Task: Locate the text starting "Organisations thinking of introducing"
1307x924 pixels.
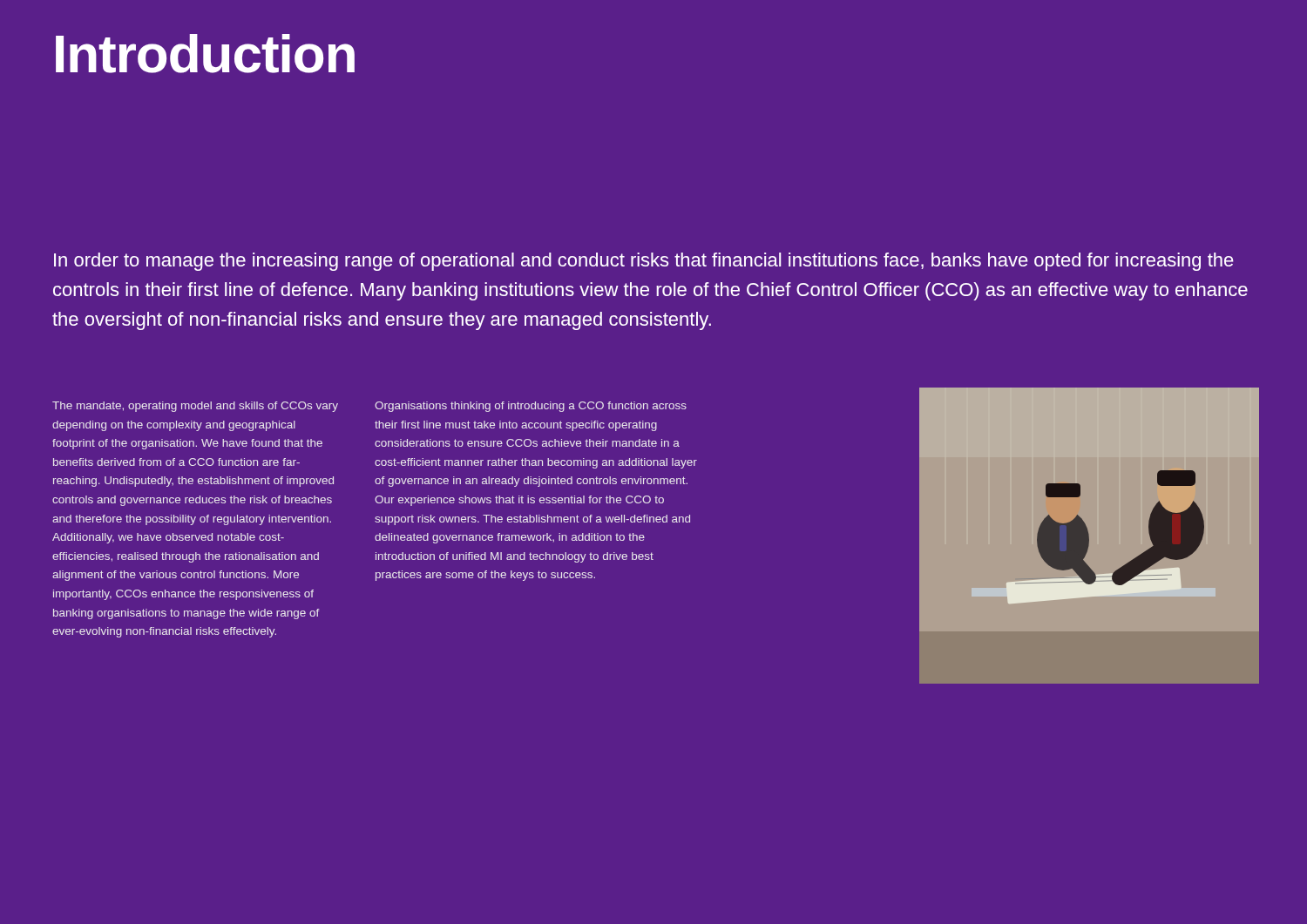Action: pos(538,490)
